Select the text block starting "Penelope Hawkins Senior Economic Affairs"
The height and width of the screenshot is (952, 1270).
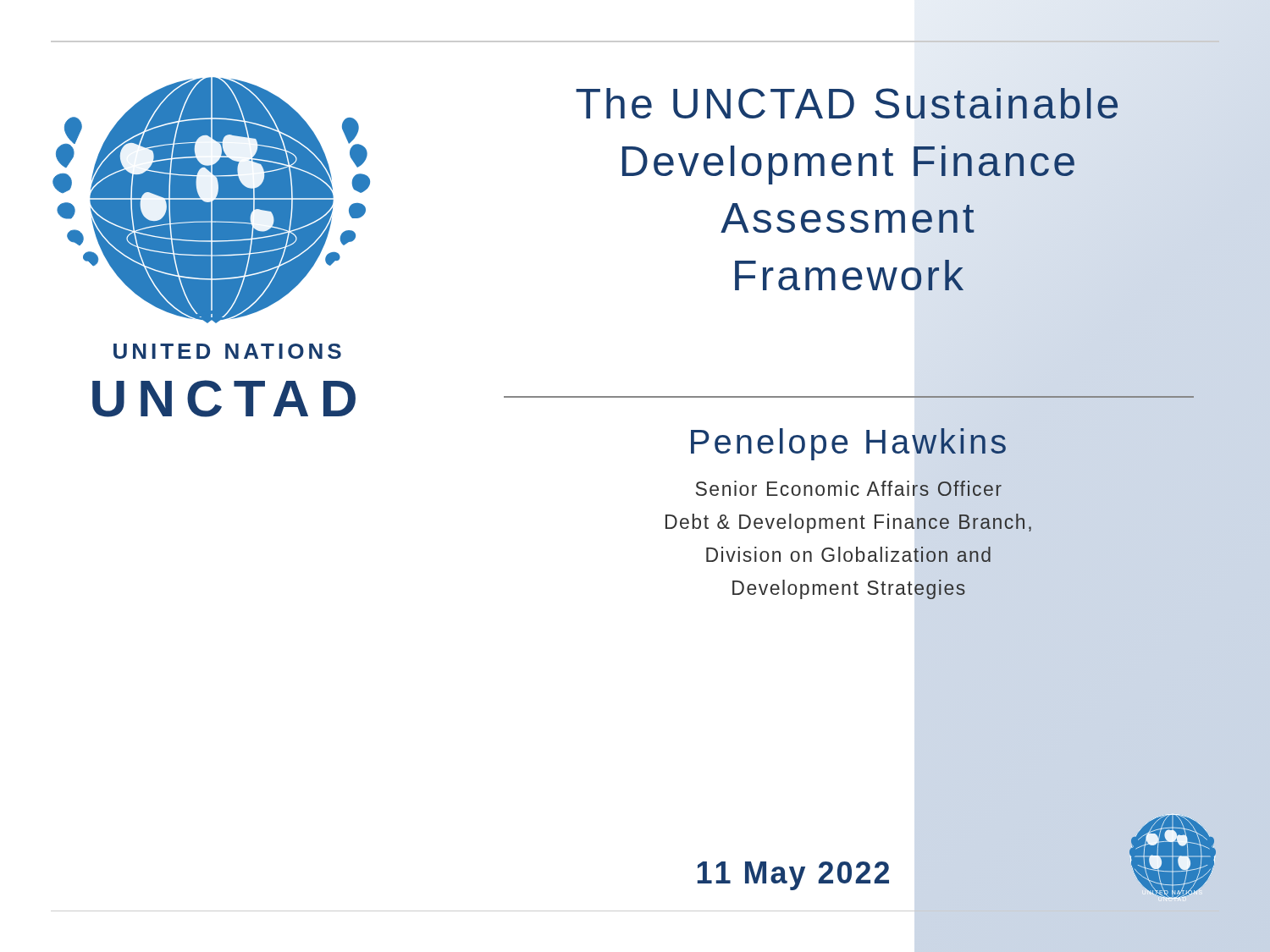point(849,514)
